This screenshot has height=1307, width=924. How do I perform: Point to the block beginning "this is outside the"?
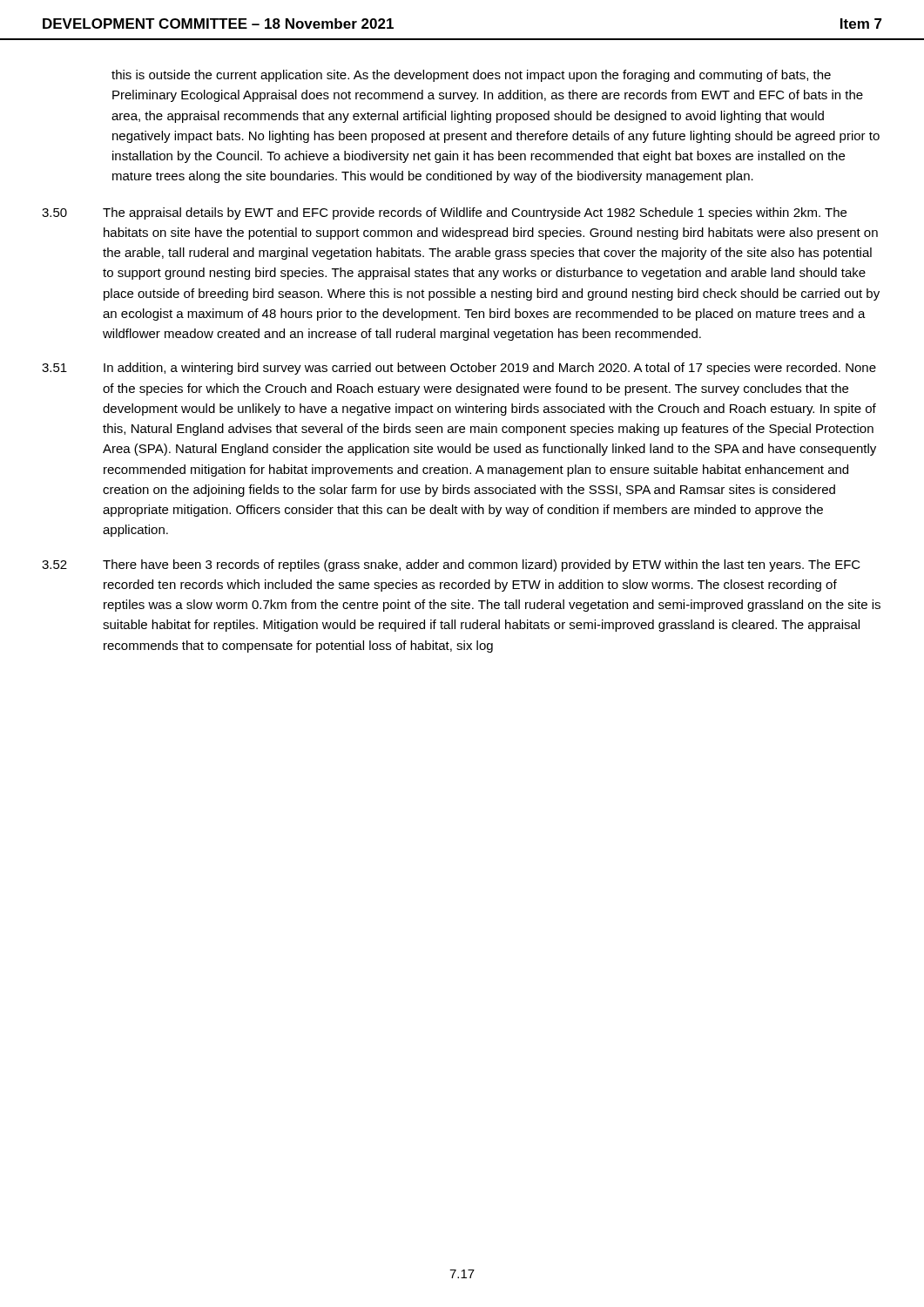click(496, 125)
